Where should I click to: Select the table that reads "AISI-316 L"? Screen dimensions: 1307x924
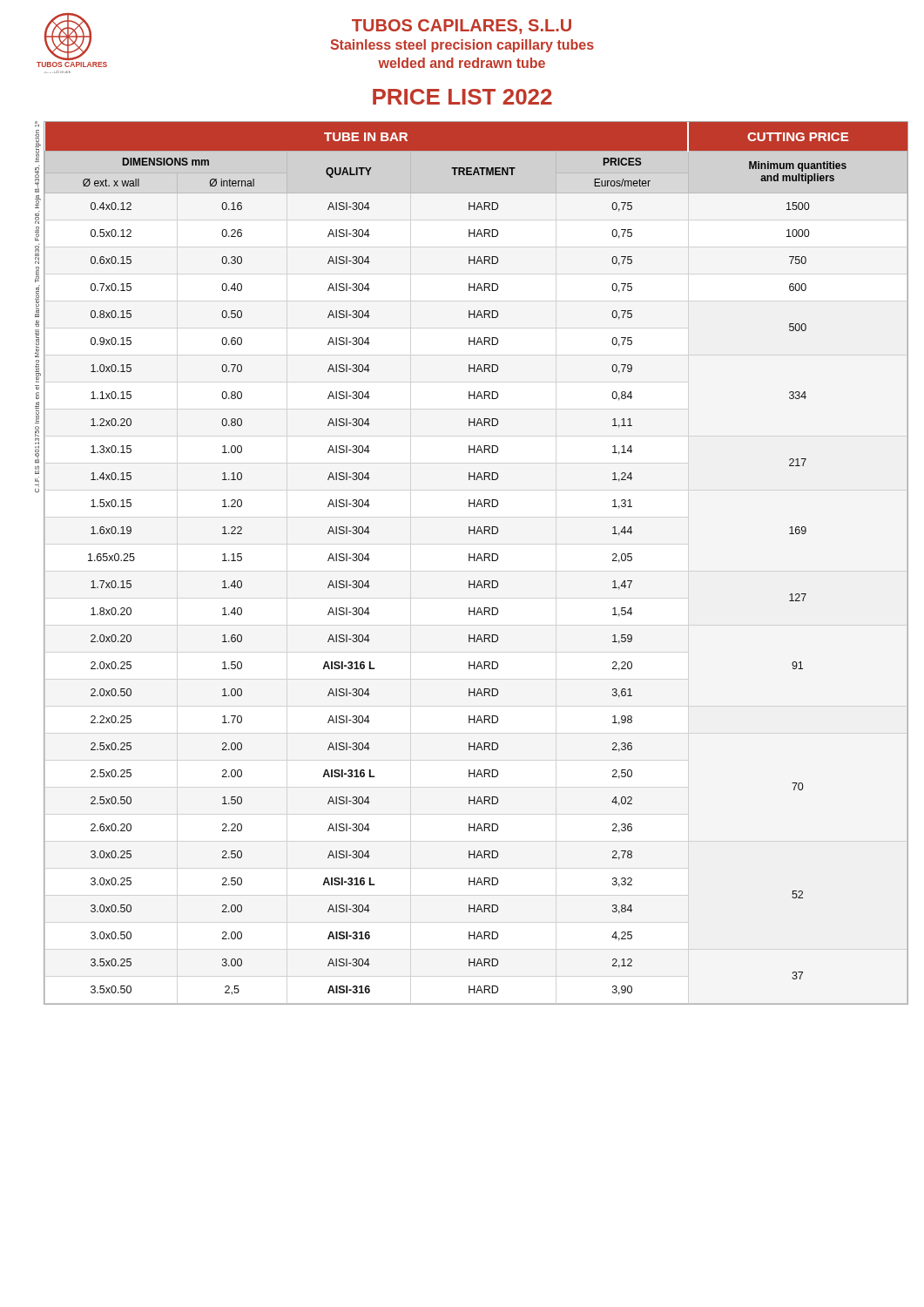(476, 563)
